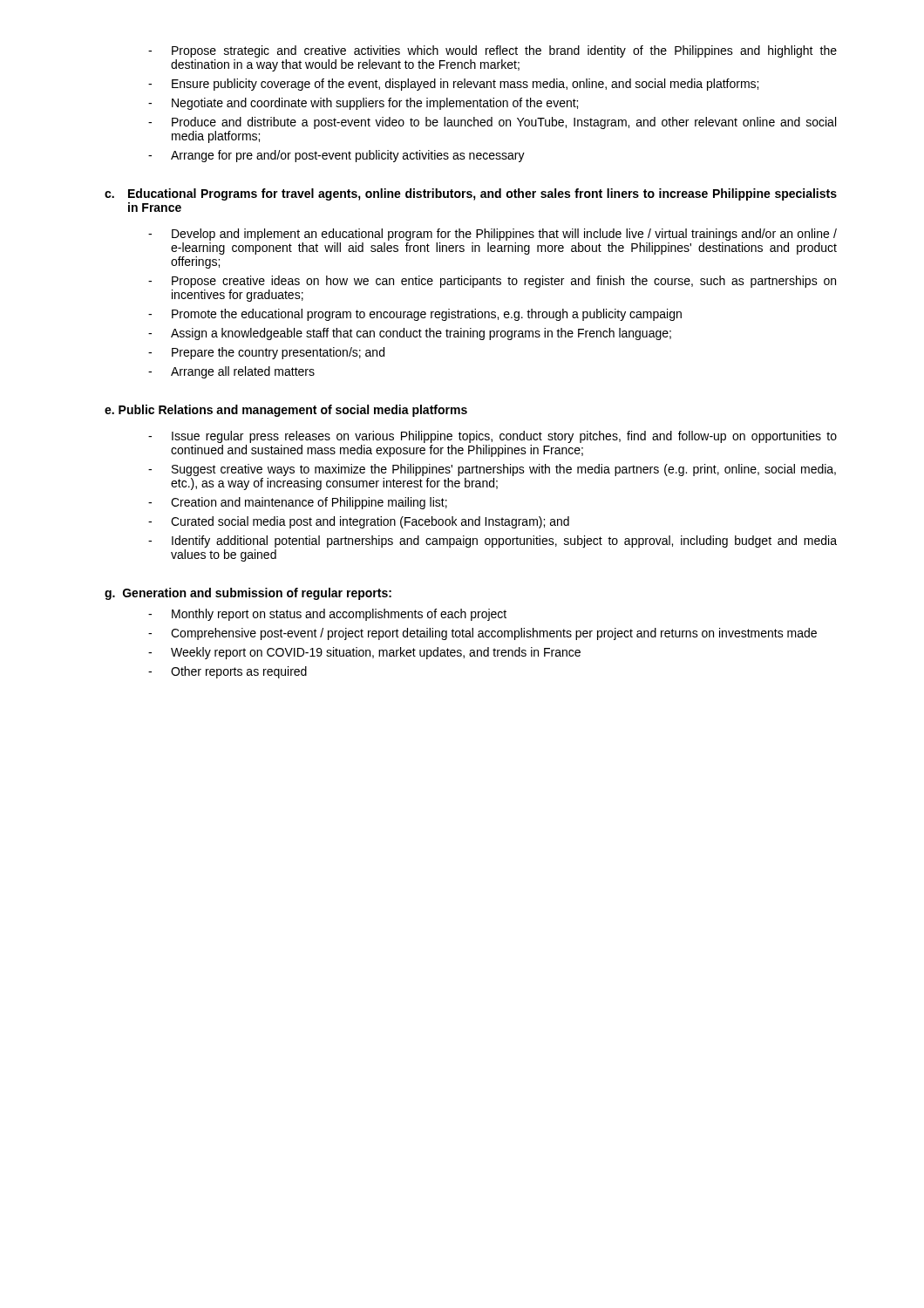Find the list item that reads "- Arrange all related matters"
Screen dimensions: 1308x924
(231, 372)
